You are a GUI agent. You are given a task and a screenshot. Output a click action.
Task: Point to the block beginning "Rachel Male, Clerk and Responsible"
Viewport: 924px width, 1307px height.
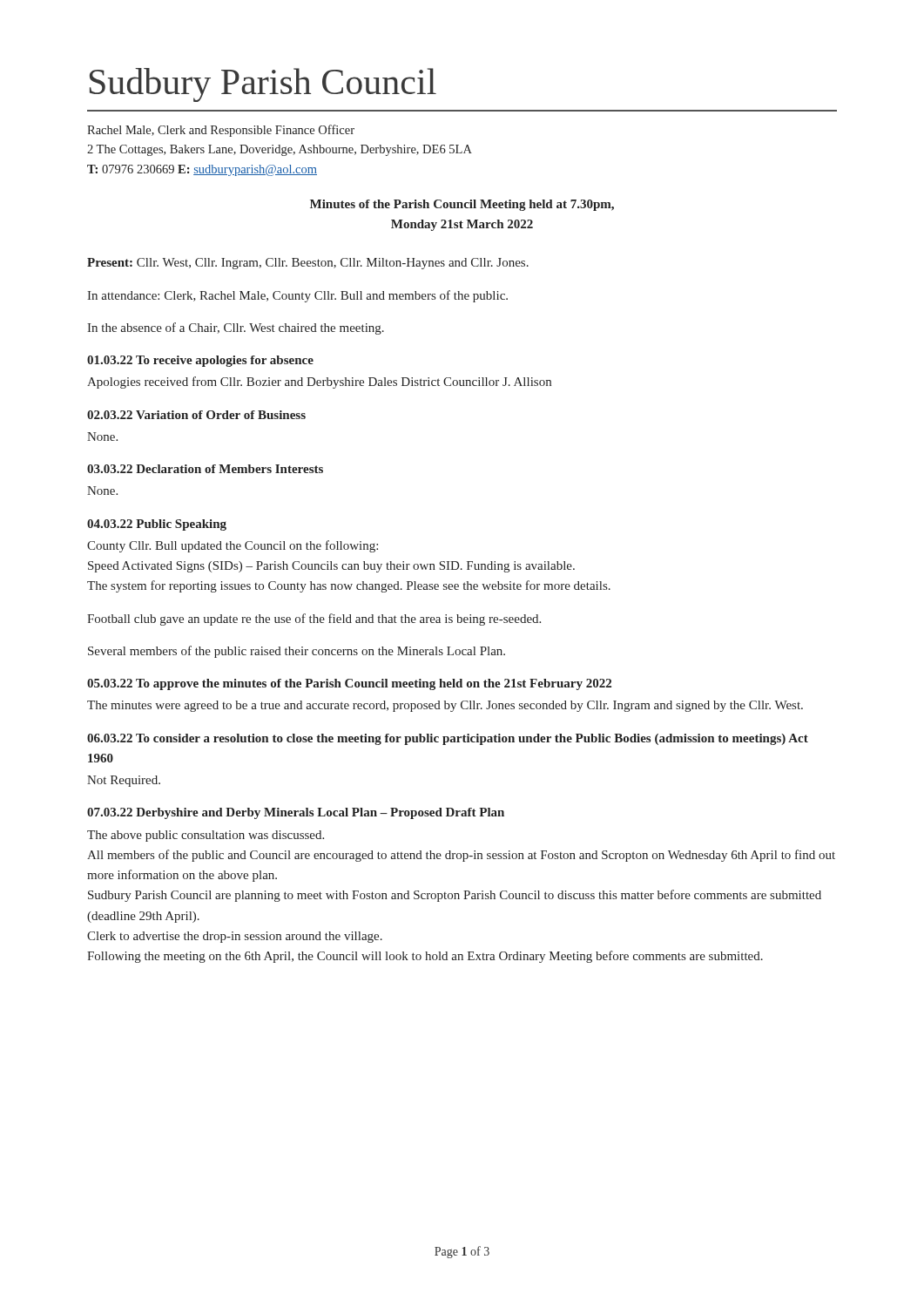(280, 149)
